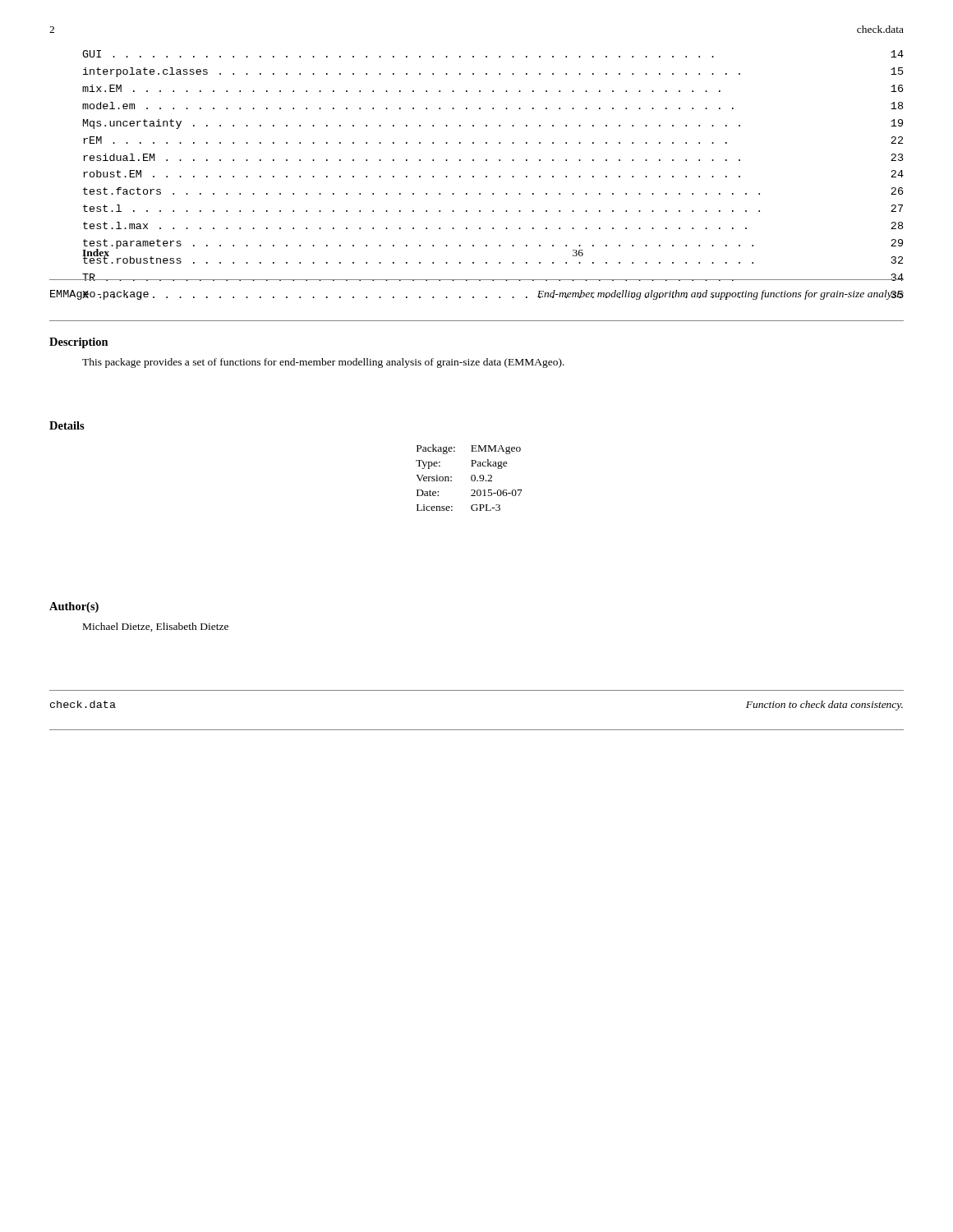Select the list item containing "robust.EM . . ."

(493, 176)
